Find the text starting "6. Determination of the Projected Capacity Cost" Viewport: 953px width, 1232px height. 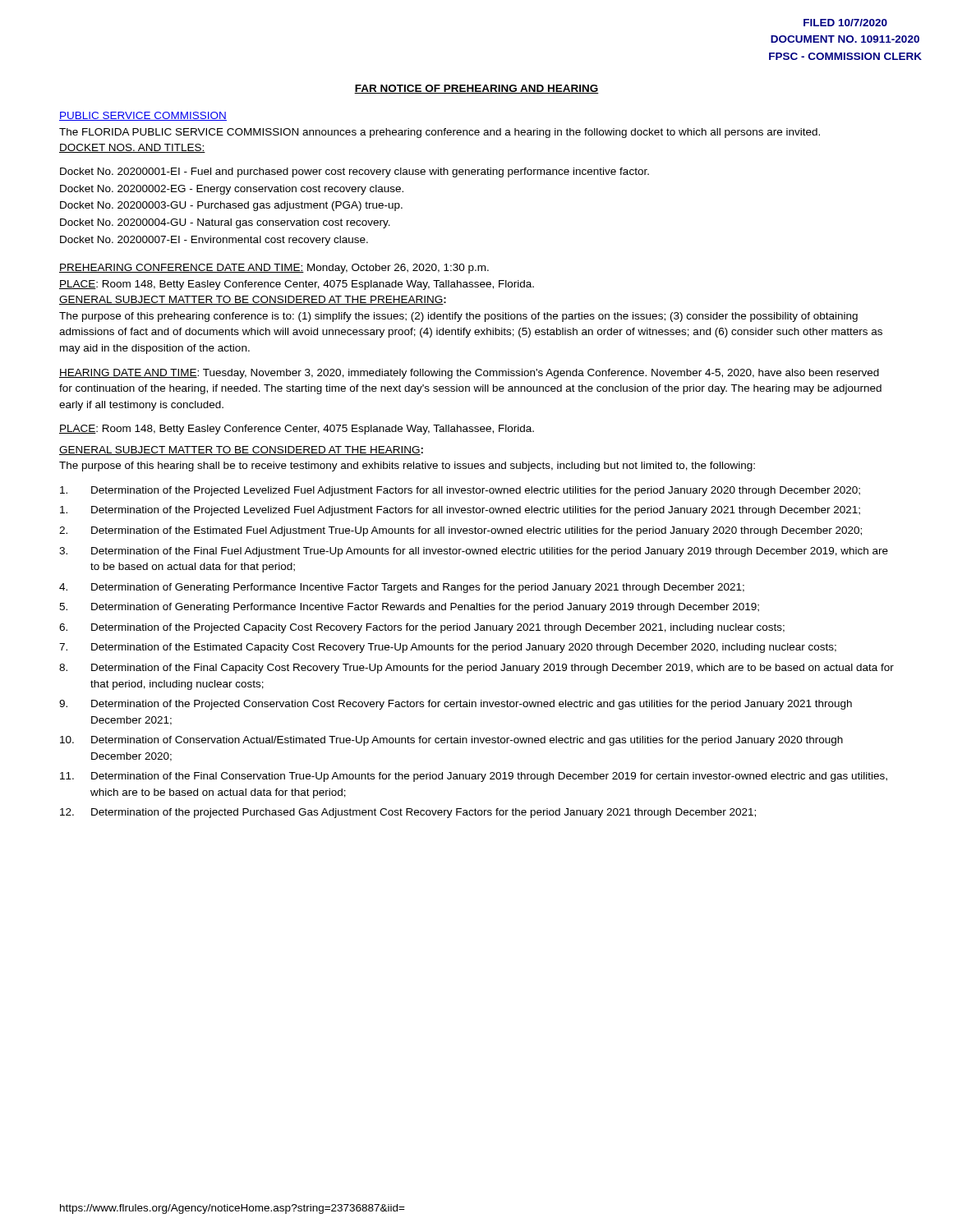point(476,627)
